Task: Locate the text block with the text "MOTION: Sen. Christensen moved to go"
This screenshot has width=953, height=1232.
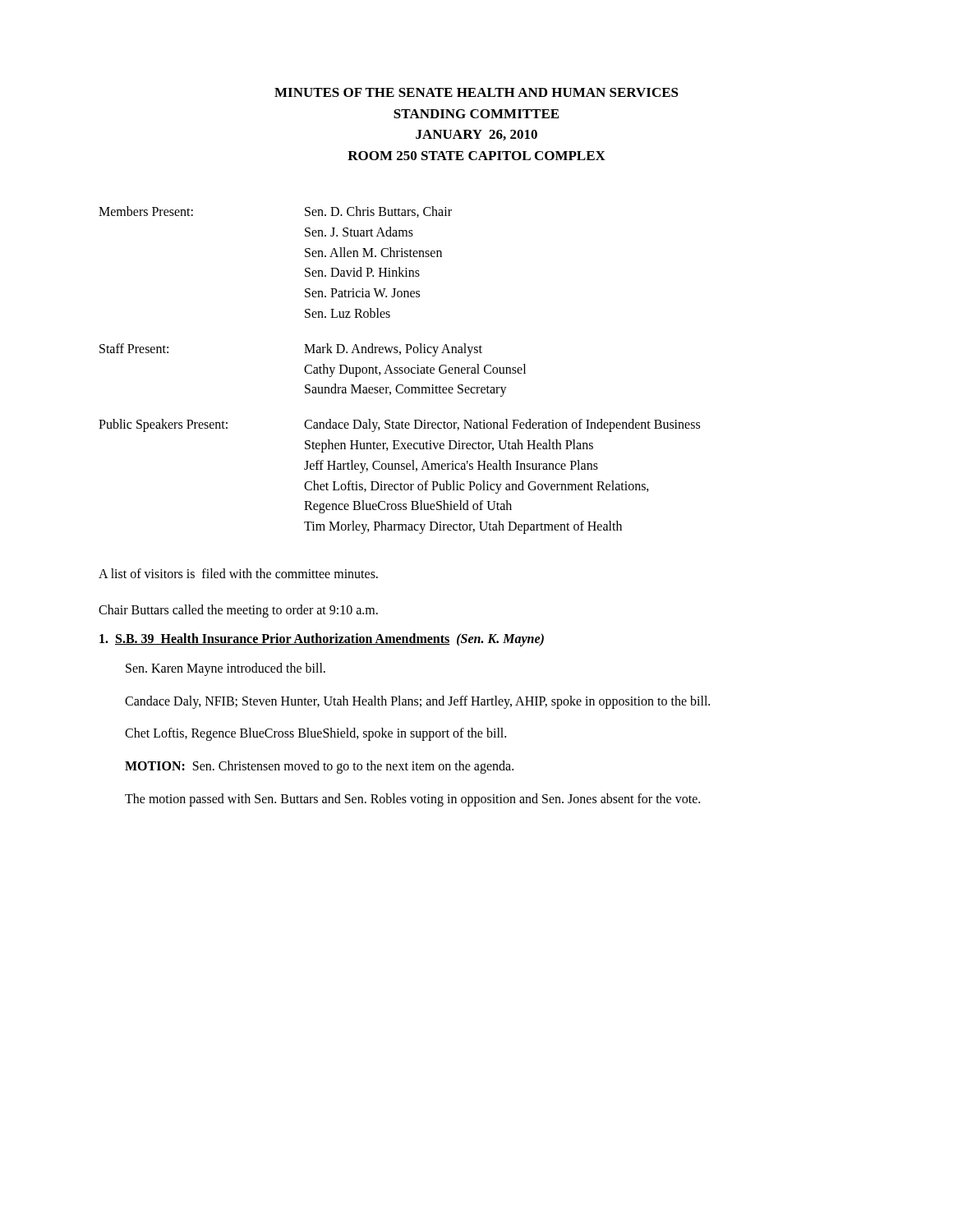Action: coord(320,766)
